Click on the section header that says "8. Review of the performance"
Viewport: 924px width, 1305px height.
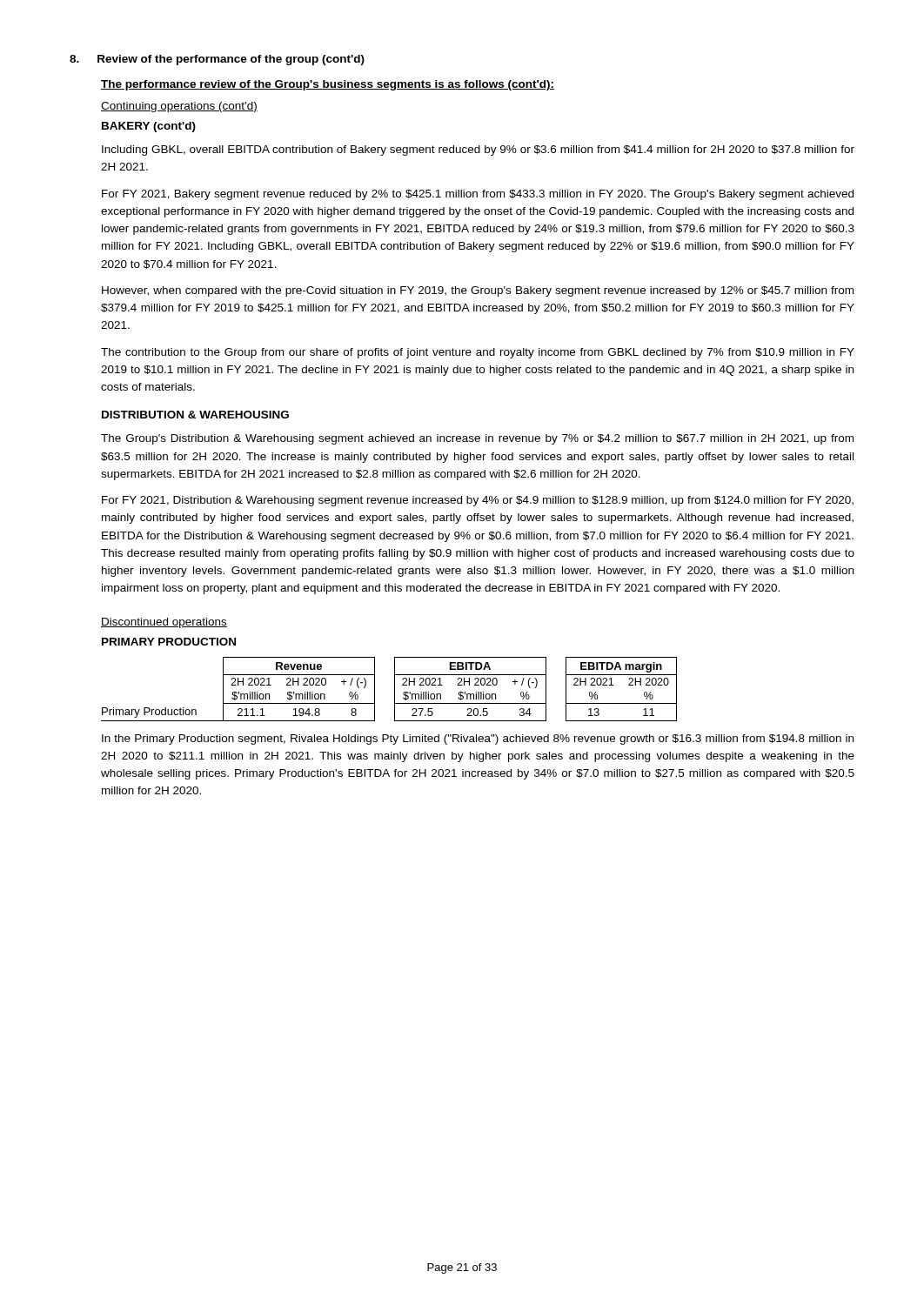(217, 59)
